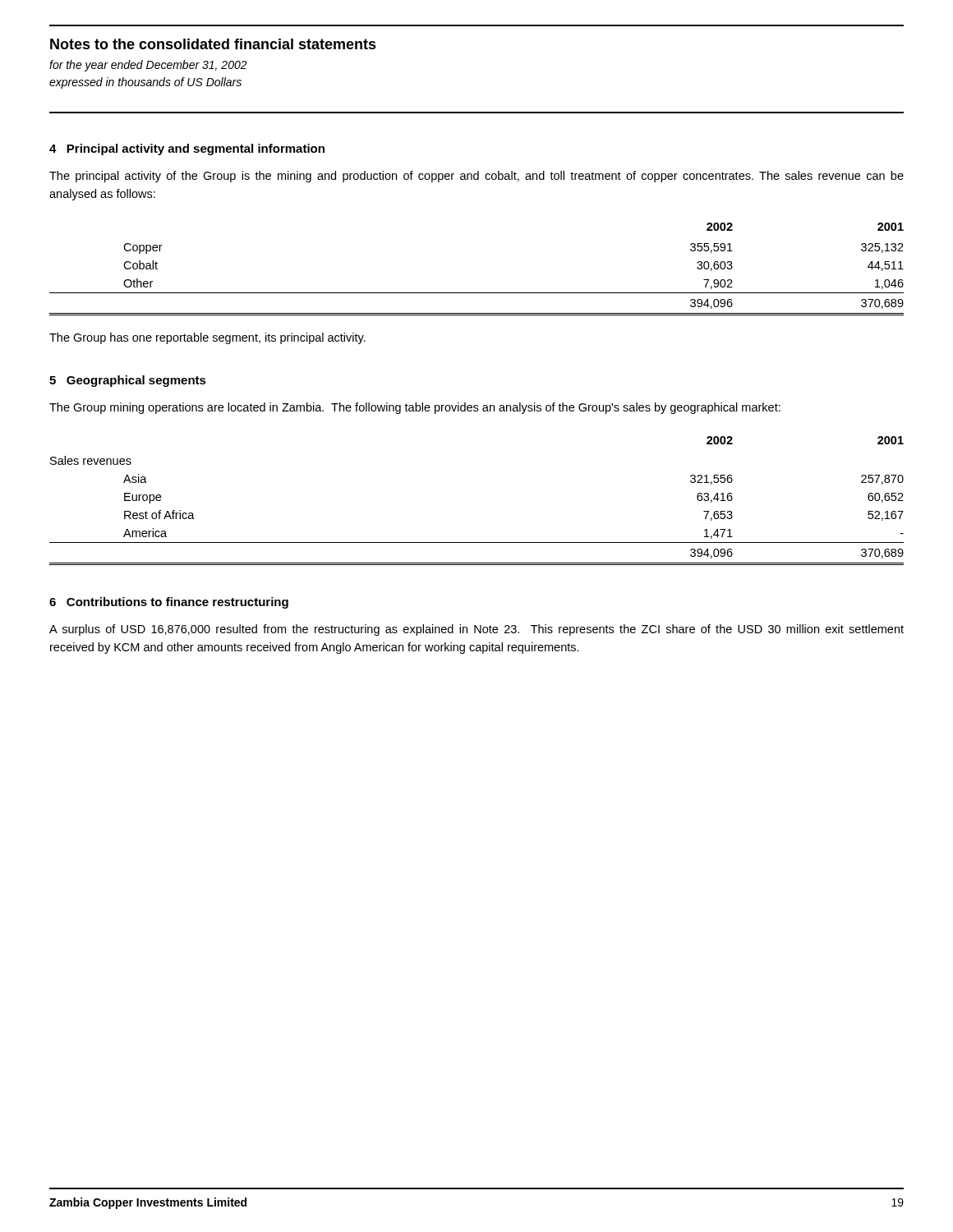The width and height of the screenshot is (953, 1232).
Task: Point to the element starting "Notes to the consolidated financial statements"
Action: coord(213,44)
